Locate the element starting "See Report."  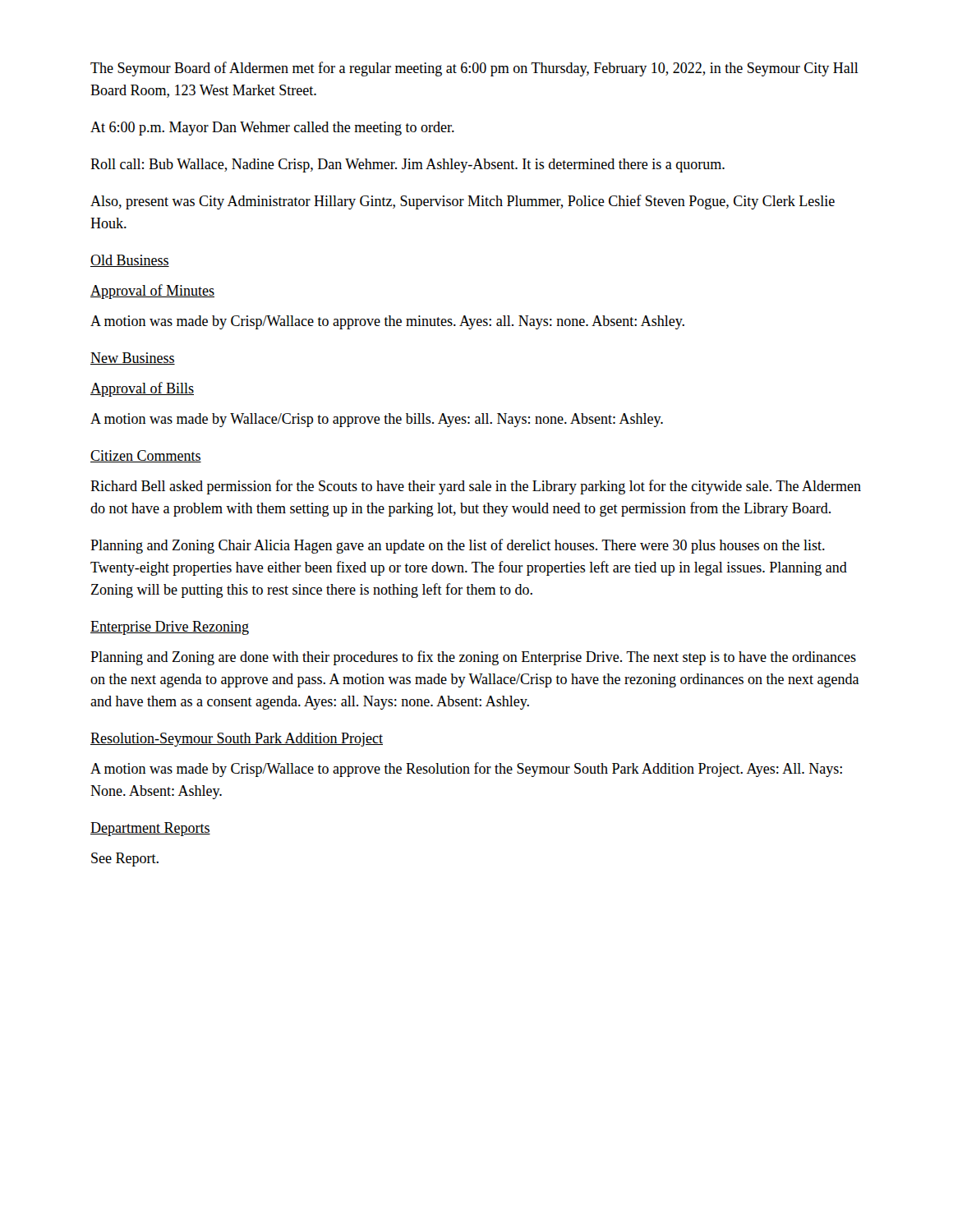coord(125,858)
